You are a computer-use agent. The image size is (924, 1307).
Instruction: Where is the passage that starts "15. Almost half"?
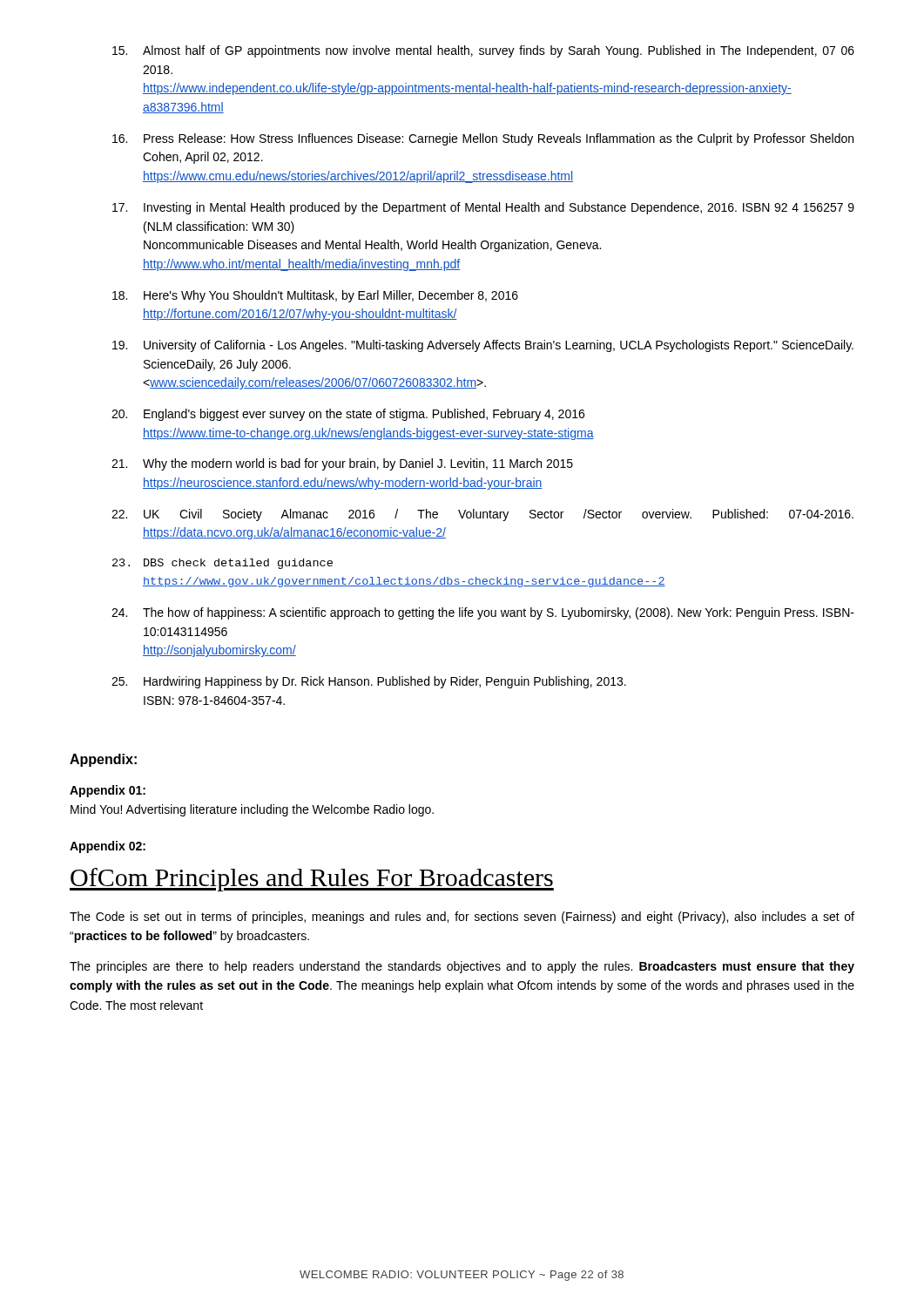click(x=483, y=80)
